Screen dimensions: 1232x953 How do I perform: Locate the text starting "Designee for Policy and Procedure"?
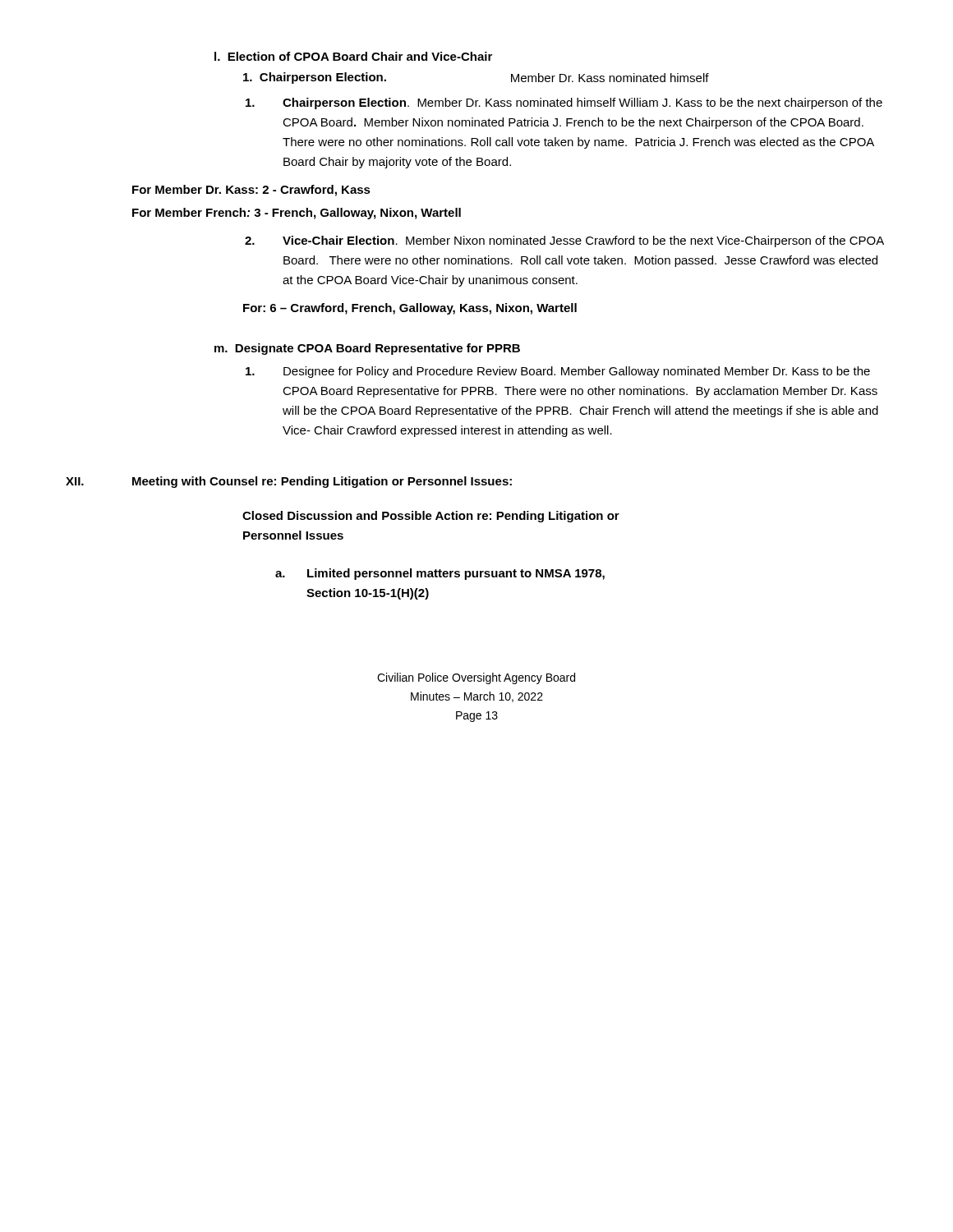[x=566, y=401]
